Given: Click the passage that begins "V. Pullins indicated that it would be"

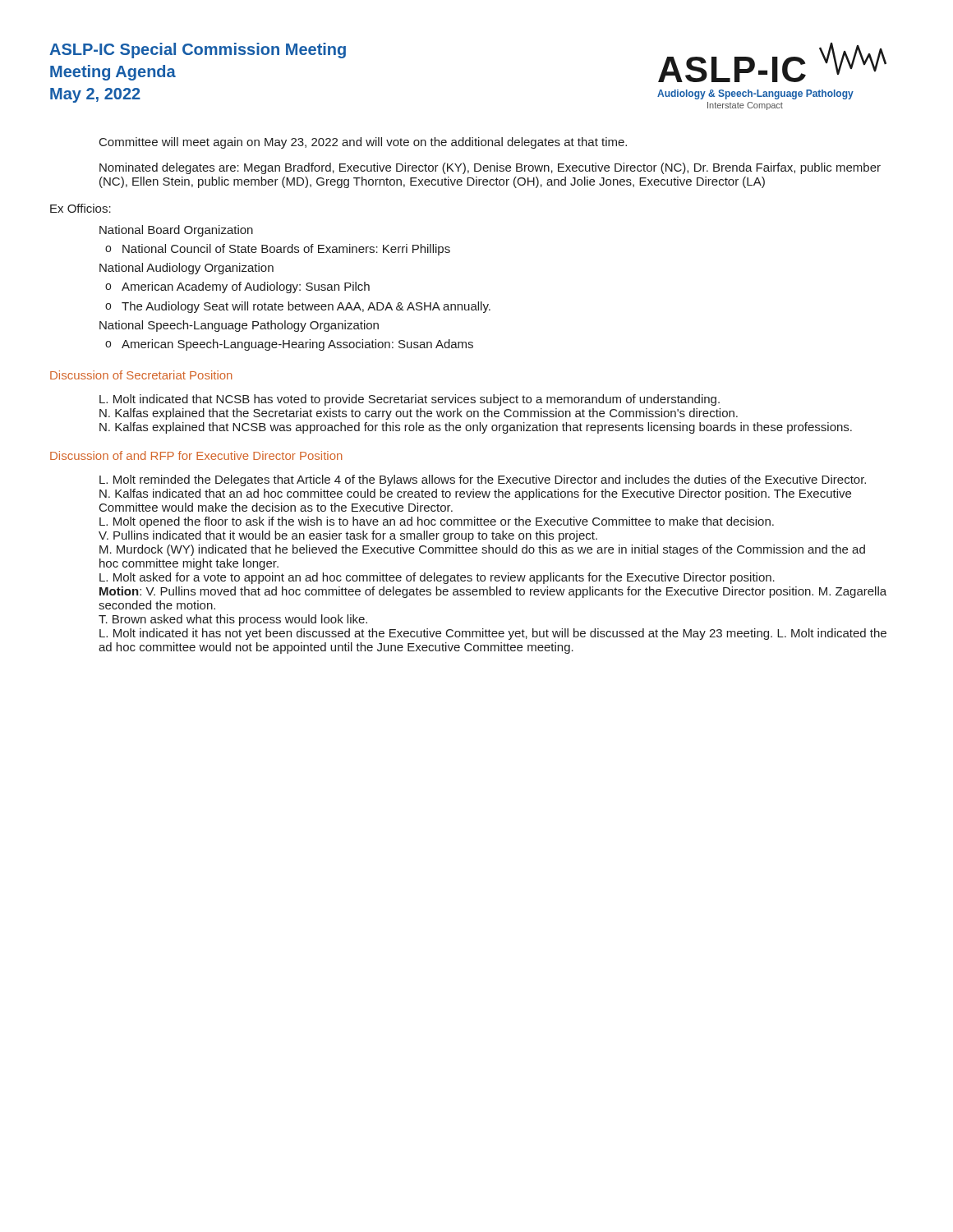Looking at the screenshot, I should pos(493,535).
